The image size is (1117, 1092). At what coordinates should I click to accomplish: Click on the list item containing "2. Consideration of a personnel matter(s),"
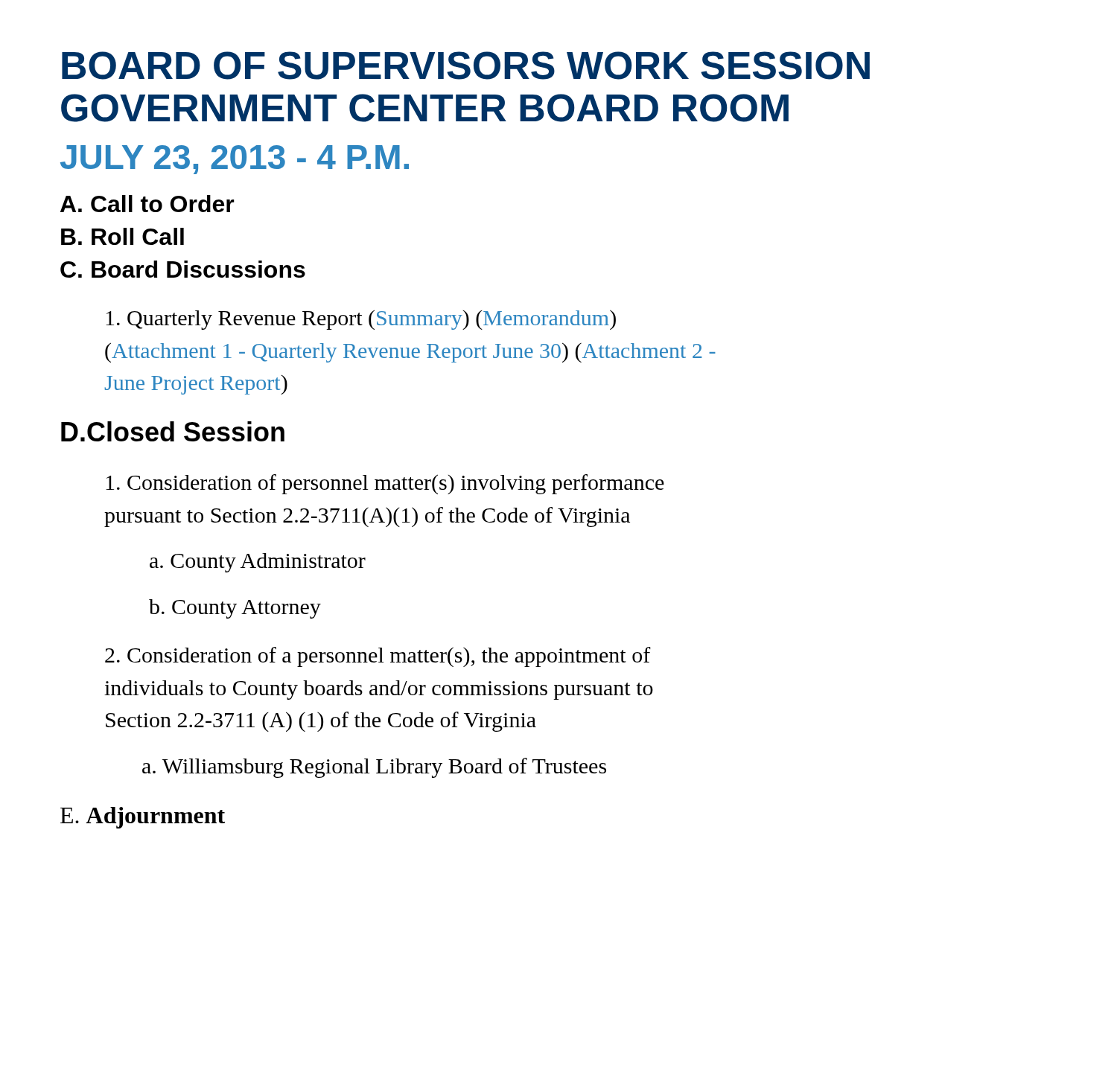click(581, 688)
